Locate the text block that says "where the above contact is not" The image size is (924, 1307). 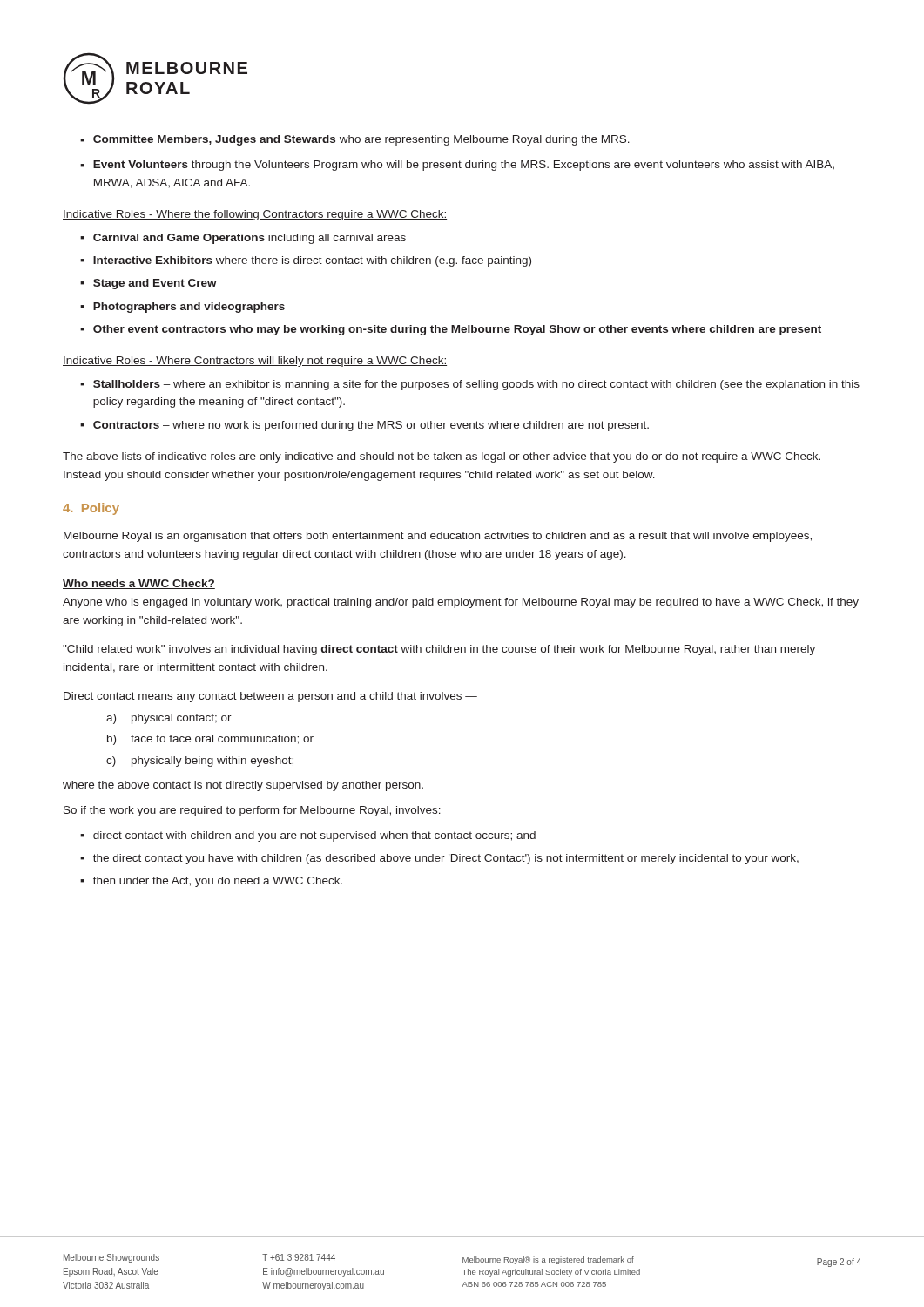point(243,784)
